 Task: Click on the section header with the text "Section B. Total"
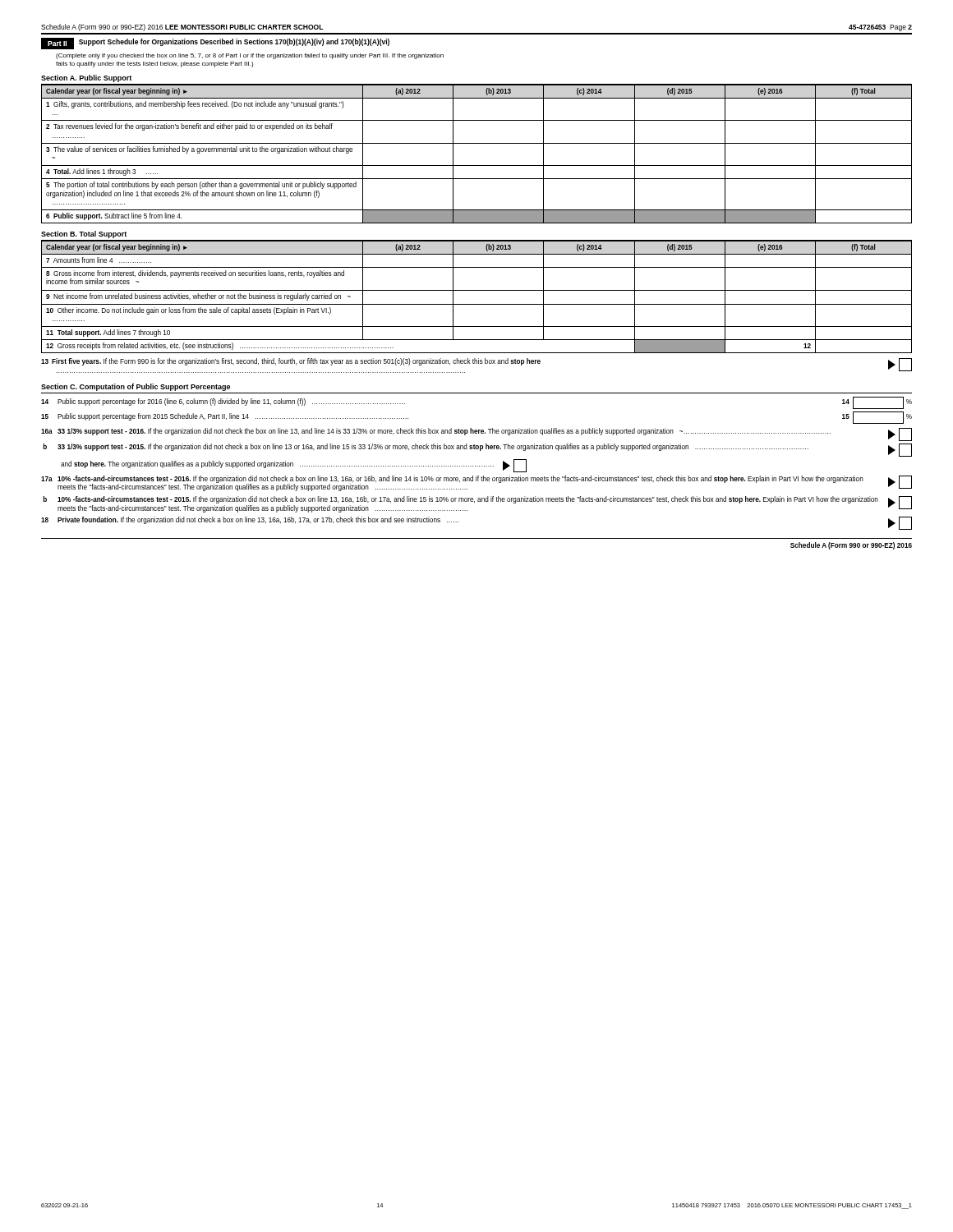click(84, 234)
